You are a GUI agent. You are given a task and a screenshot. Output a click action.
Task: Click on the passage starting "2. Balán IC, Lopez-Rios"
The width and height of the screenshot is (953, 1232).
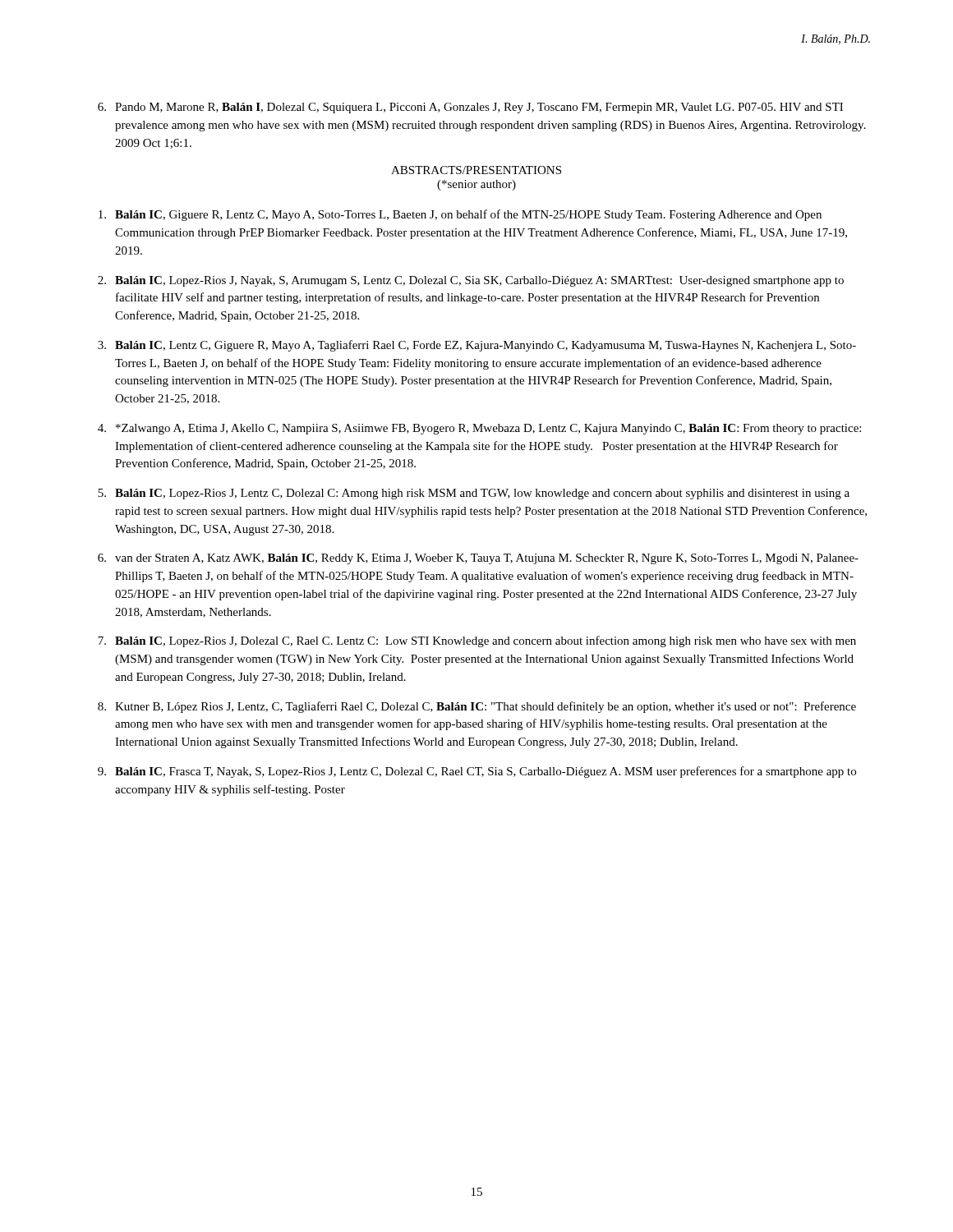pos(476,298)
